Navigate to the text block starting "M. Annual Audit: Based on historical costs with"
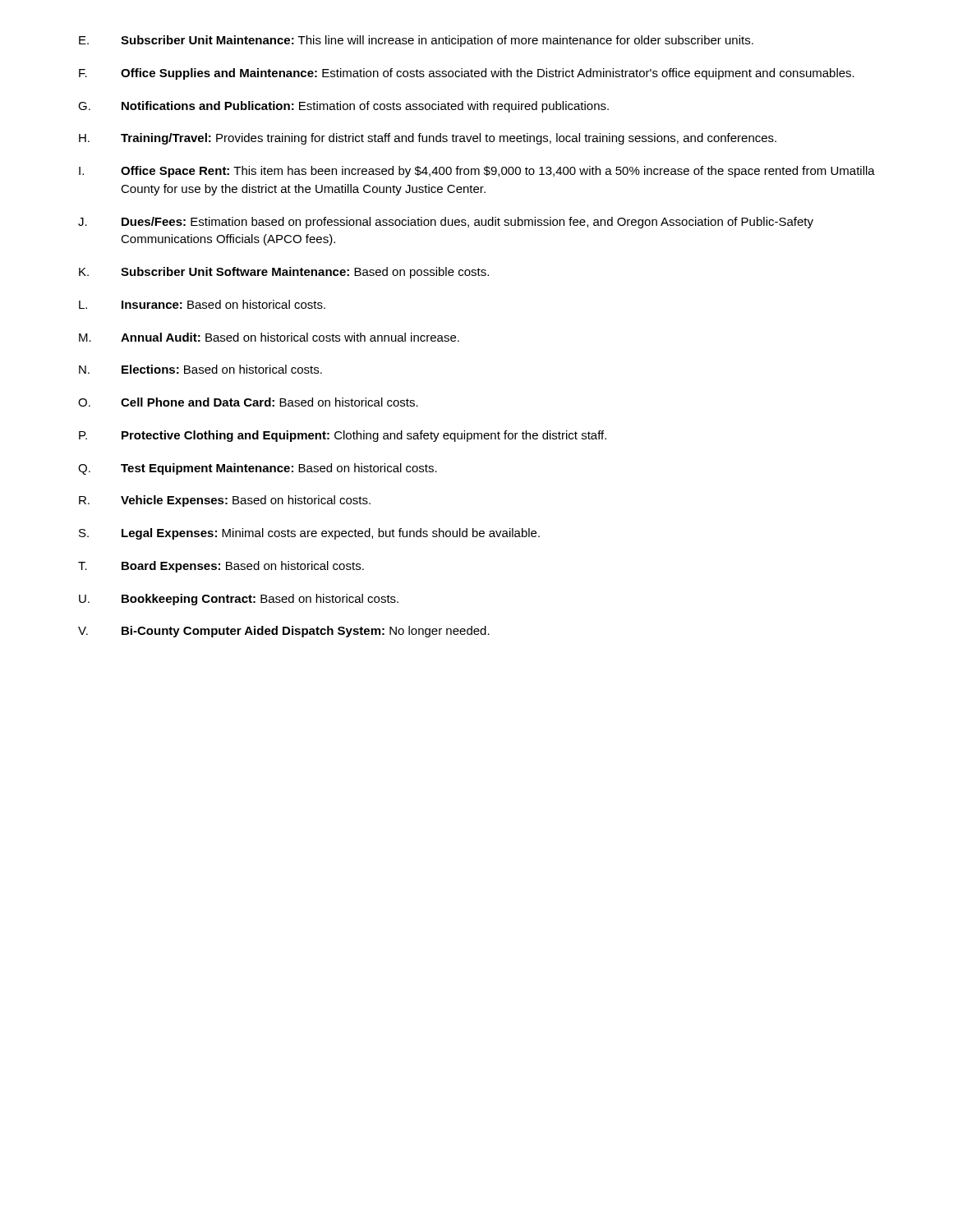This screenshot has width=953, height=1232. tap(269, 337)
